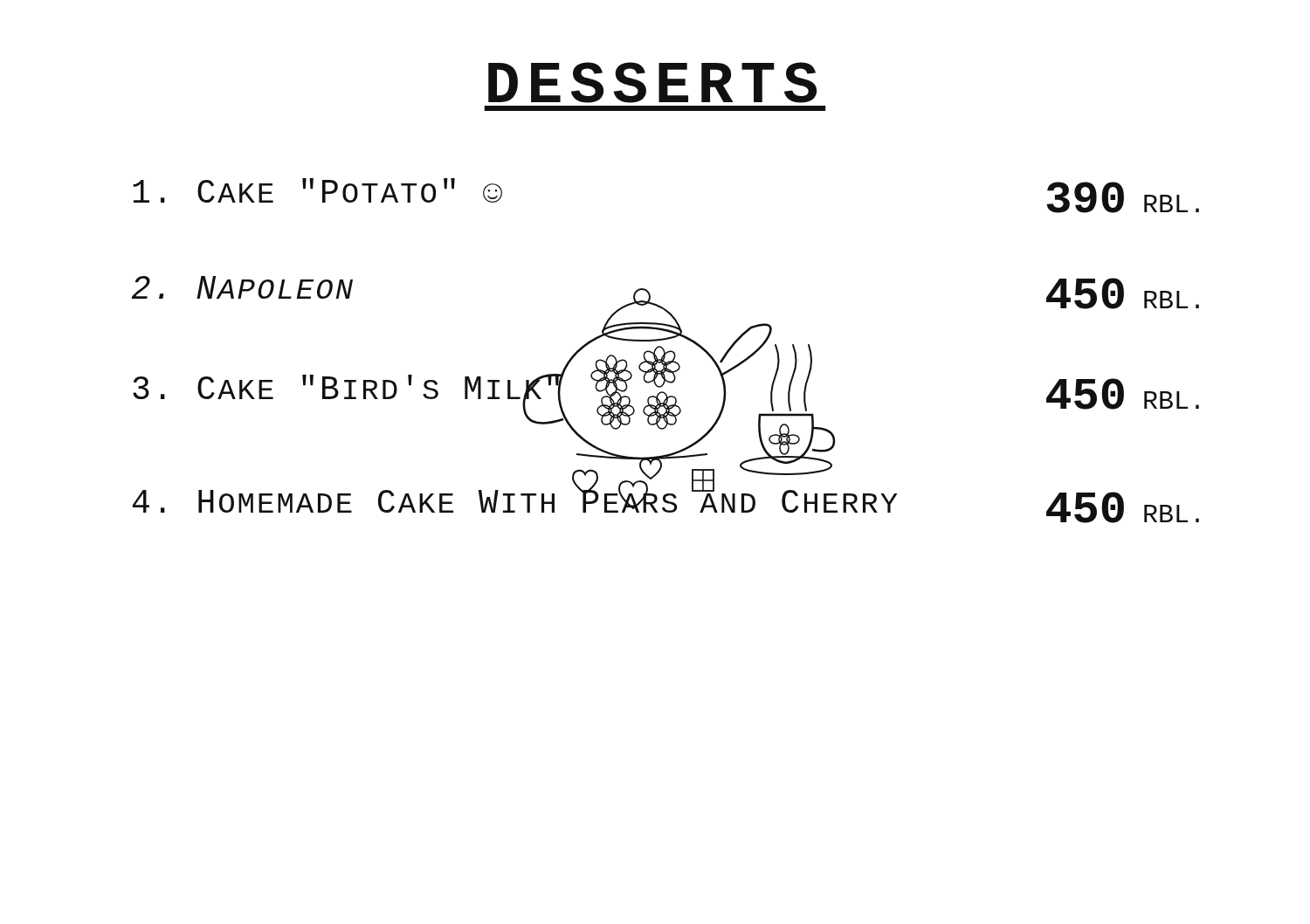Point to the text block starting "3. CAKE "BIRD'S MILK""
The image size is (1310, 924).
tap(348, 390)
